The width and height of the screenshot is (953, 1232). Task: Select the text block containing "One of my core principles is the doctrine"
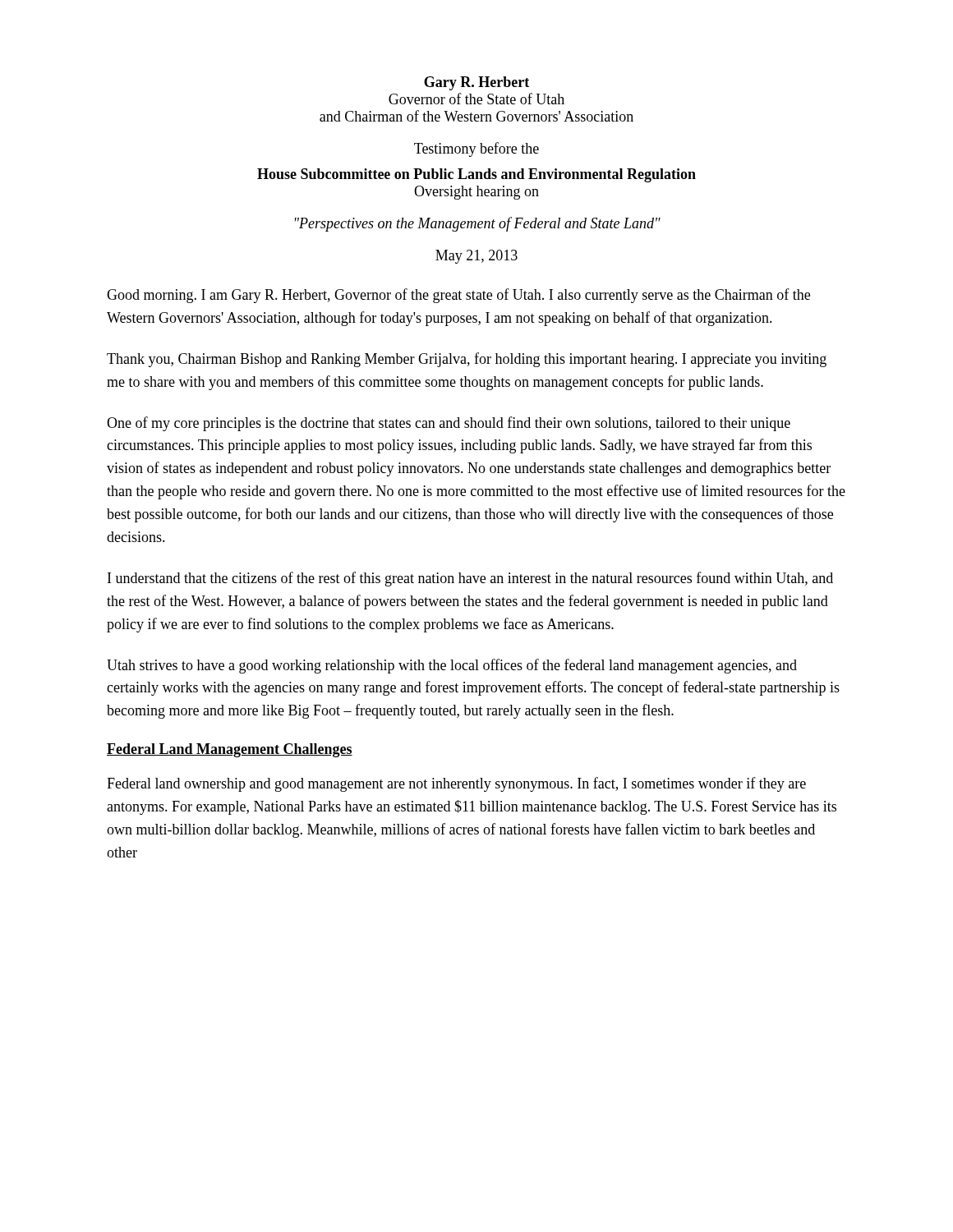tap(476, 480)
